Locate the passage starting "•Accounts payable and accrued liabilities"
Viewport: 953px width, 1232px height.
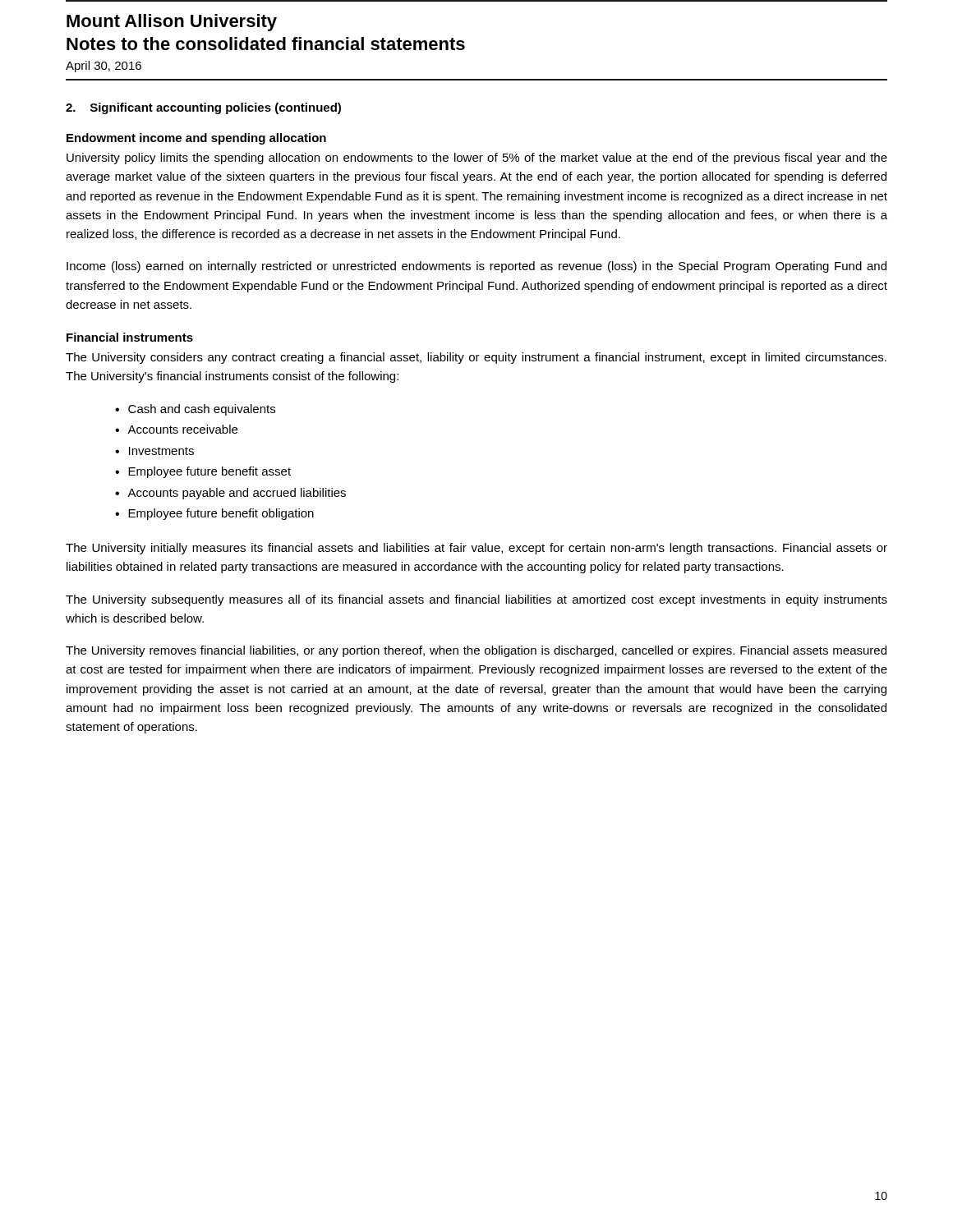coord(231,493)
